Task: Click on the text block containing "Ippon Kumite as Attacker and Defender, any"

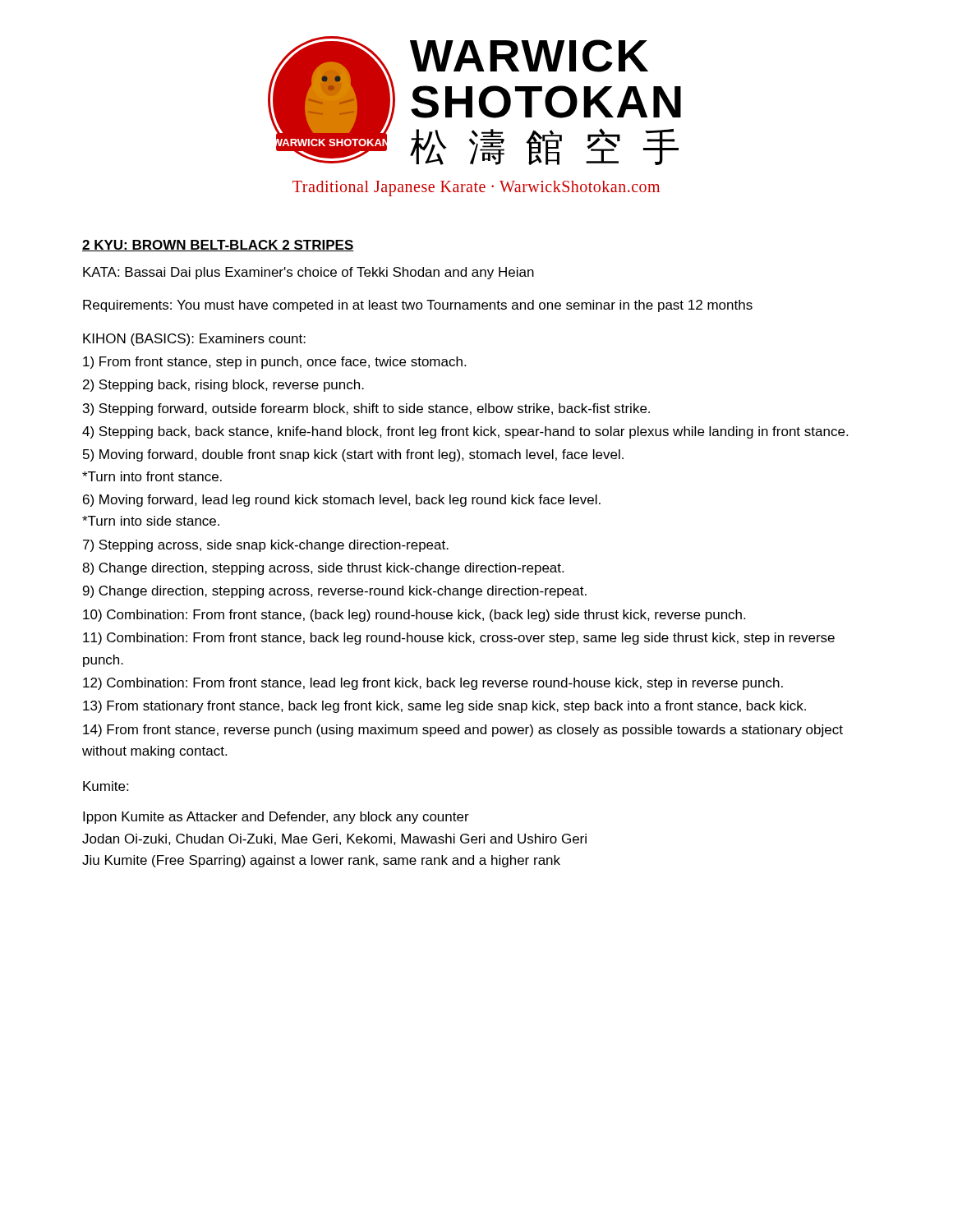Action: click(335, 839)
